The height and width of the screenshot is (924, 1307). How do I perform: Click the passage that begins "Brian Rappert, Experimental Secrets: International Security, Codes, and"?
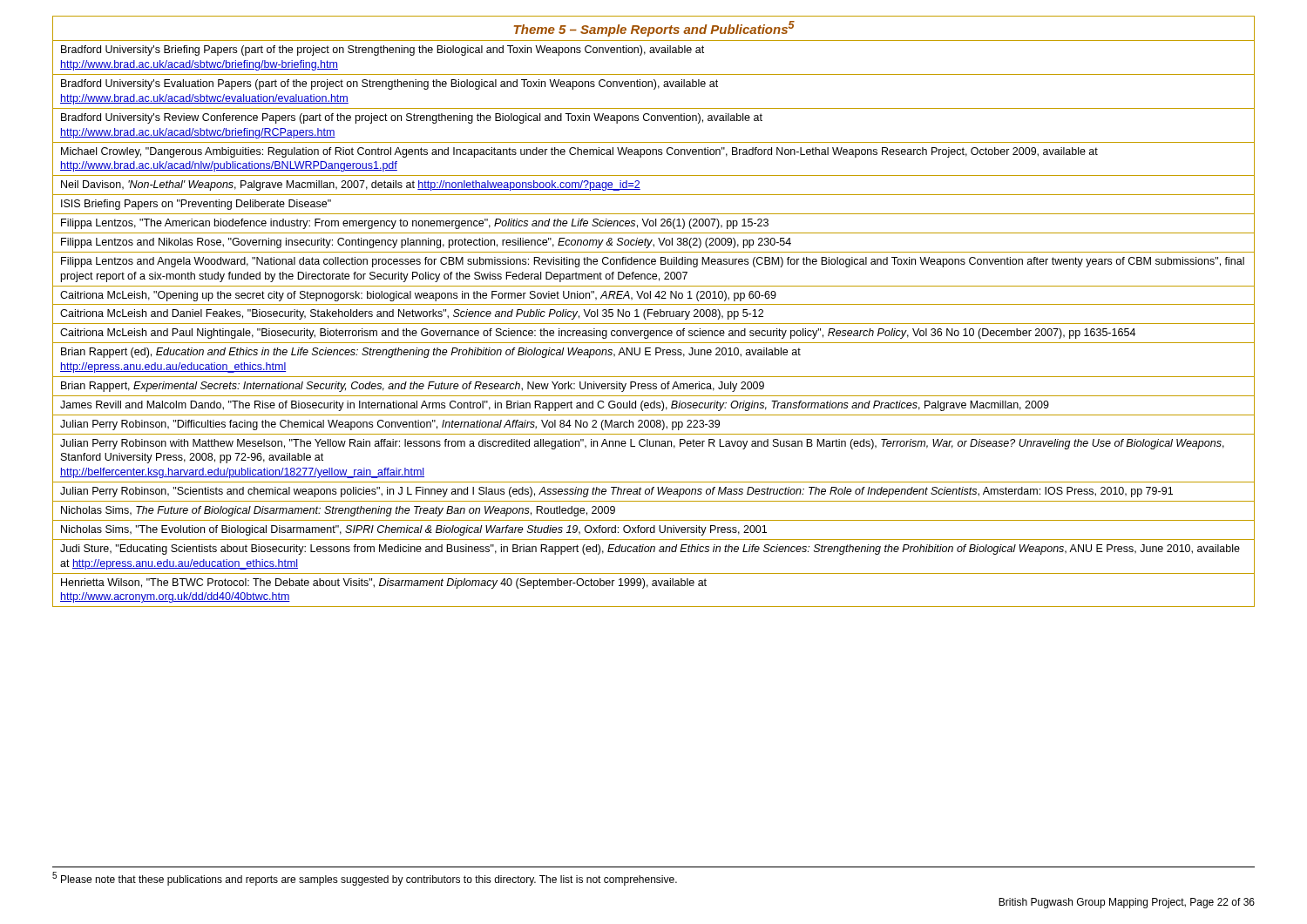[654, 386]
